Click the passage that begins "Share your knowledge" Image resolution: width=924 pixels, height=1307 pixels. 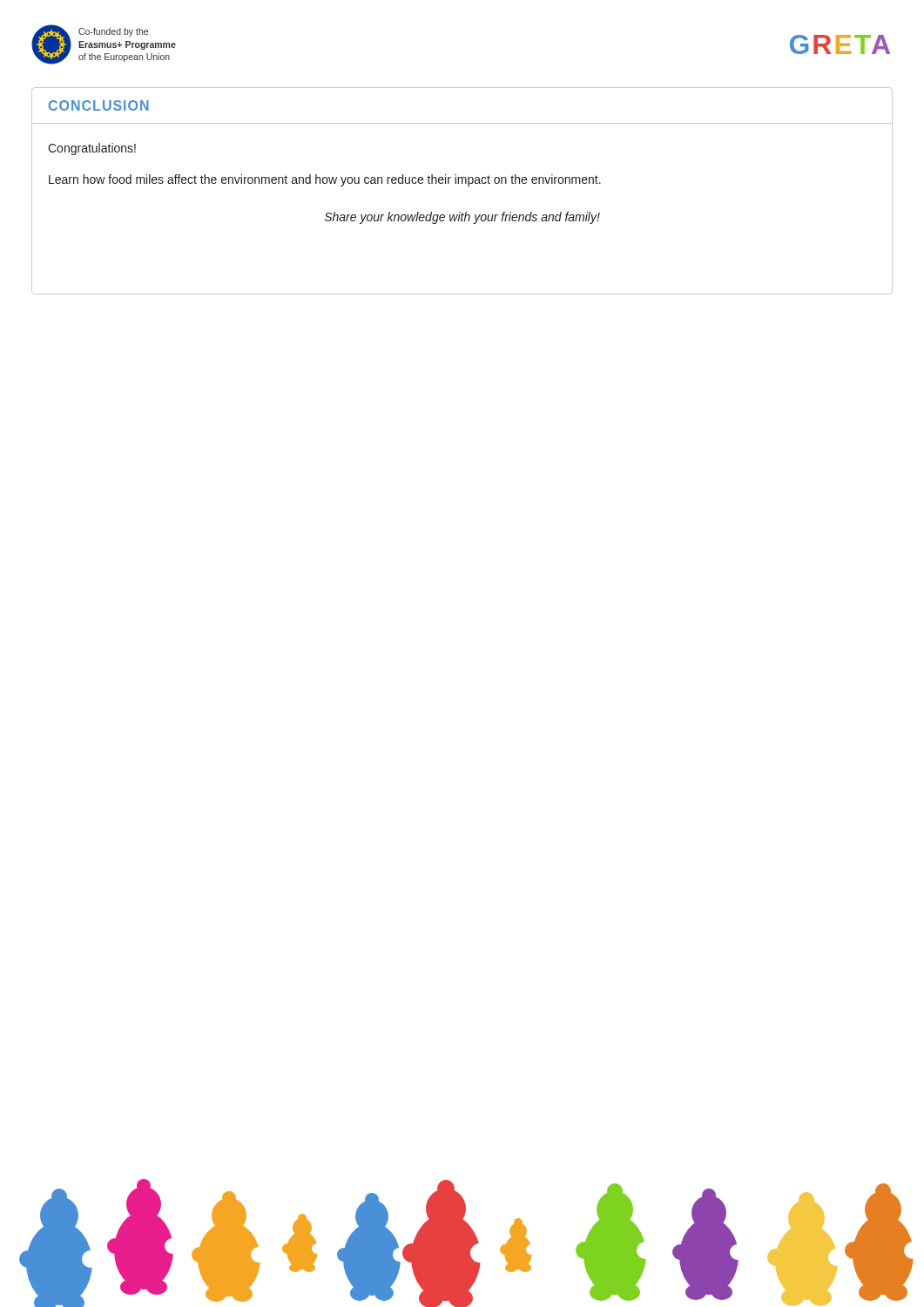tap(462, 217)
